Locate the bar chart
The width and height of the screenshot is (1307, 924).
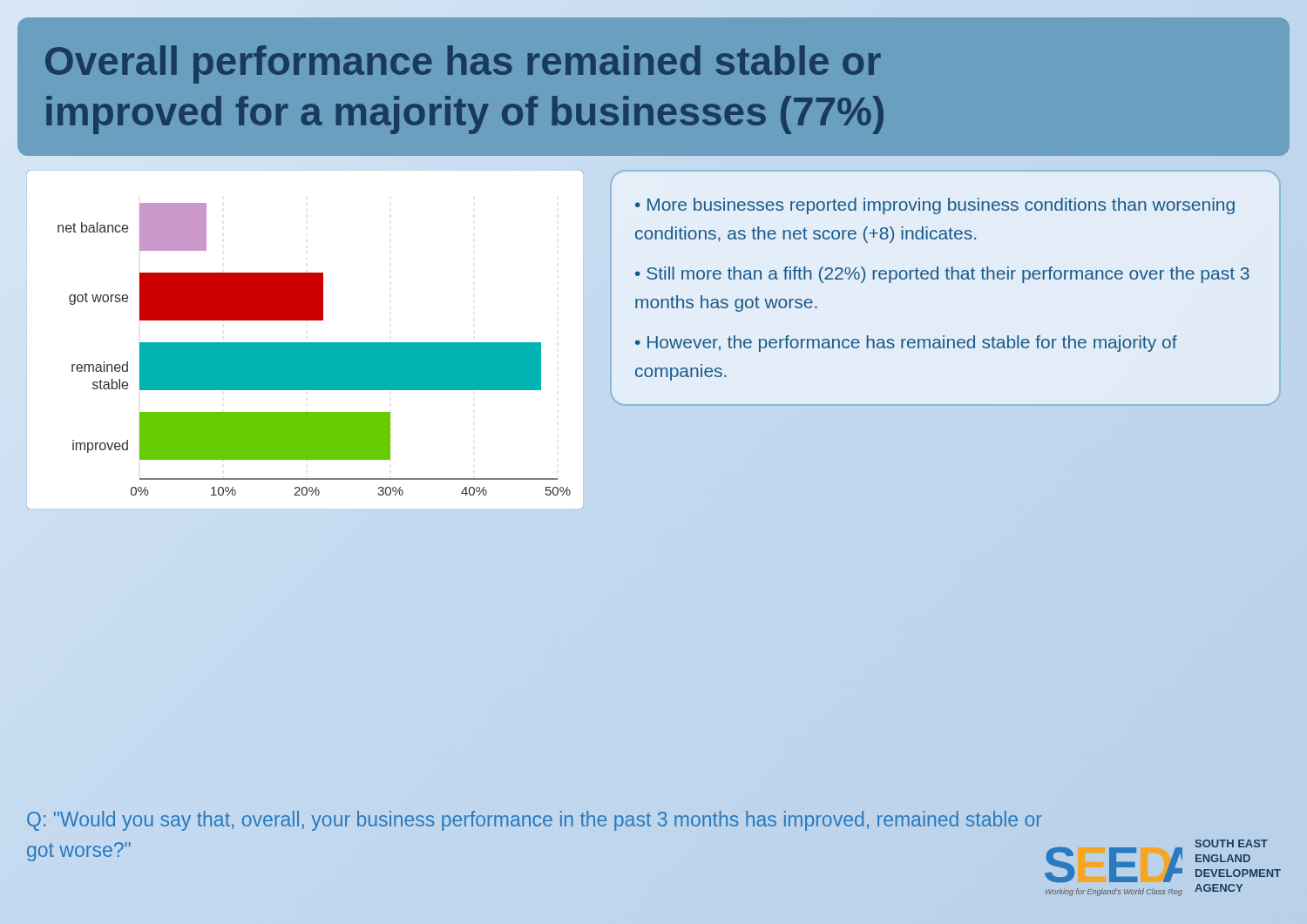click(x=305, y=340)
